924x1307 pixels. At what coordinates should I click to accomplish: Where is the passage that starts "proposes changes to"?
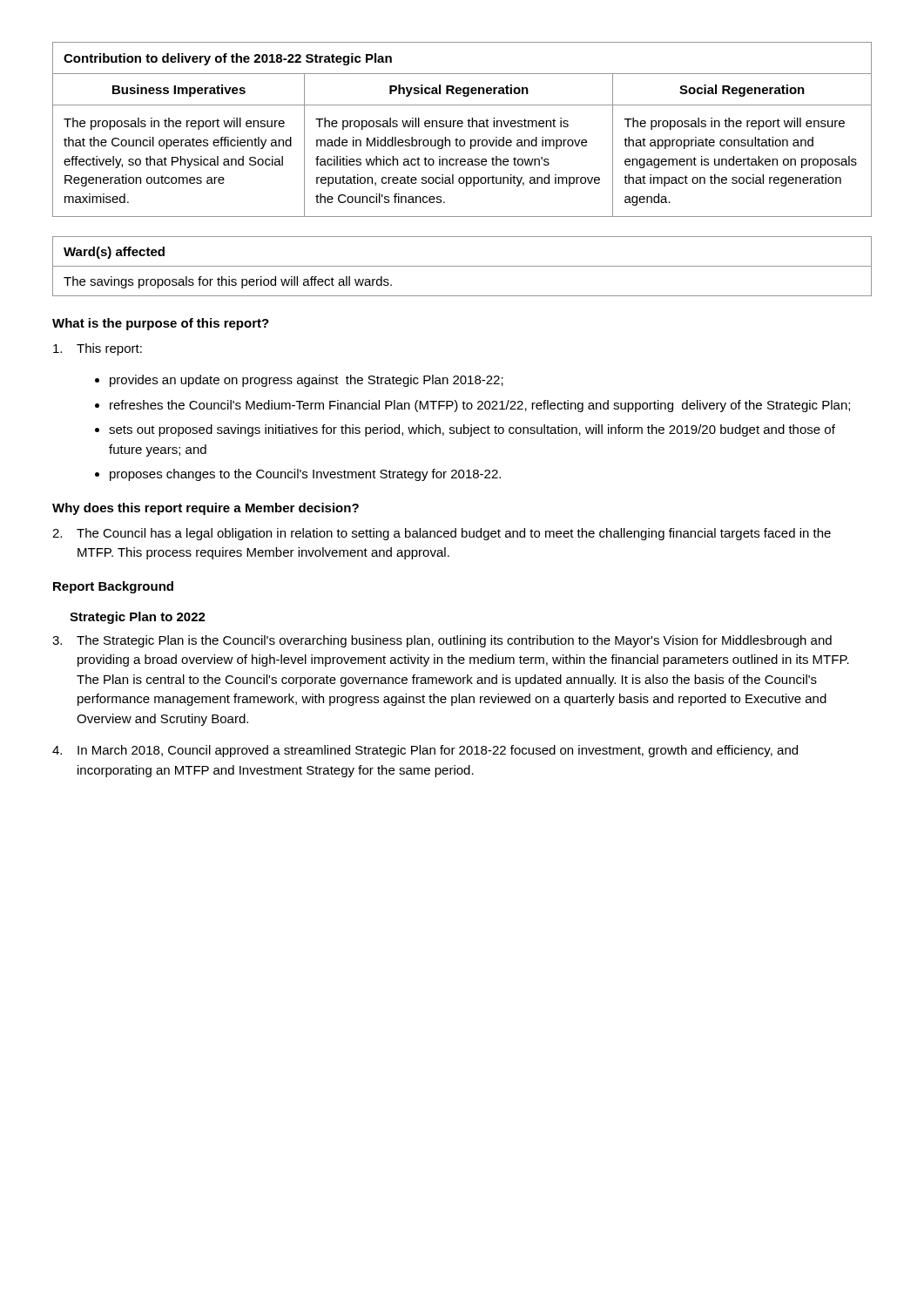point(490,474)
